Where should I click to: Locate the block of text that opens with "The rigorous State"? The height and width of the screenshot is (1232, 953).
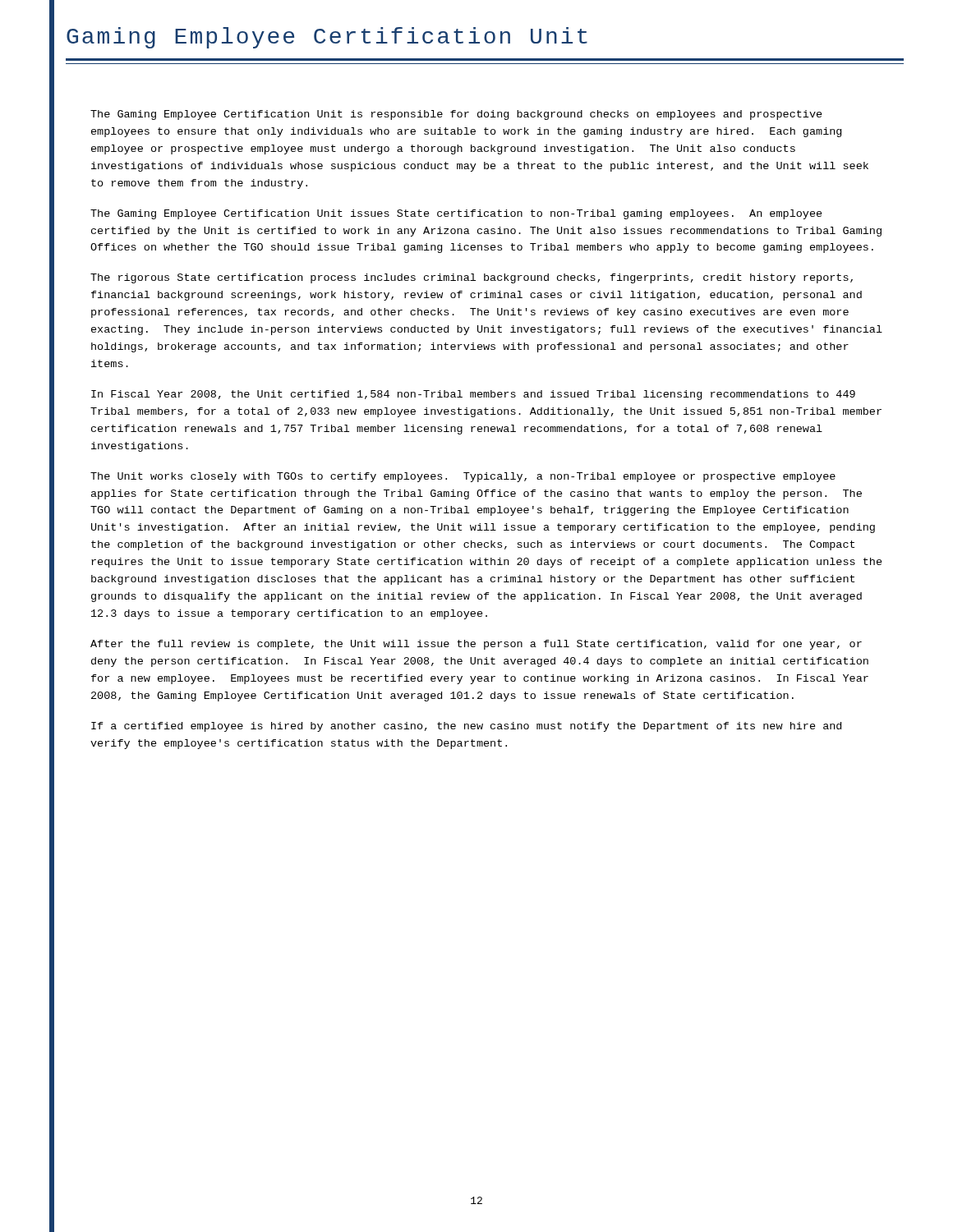click(x=486, y=321)
